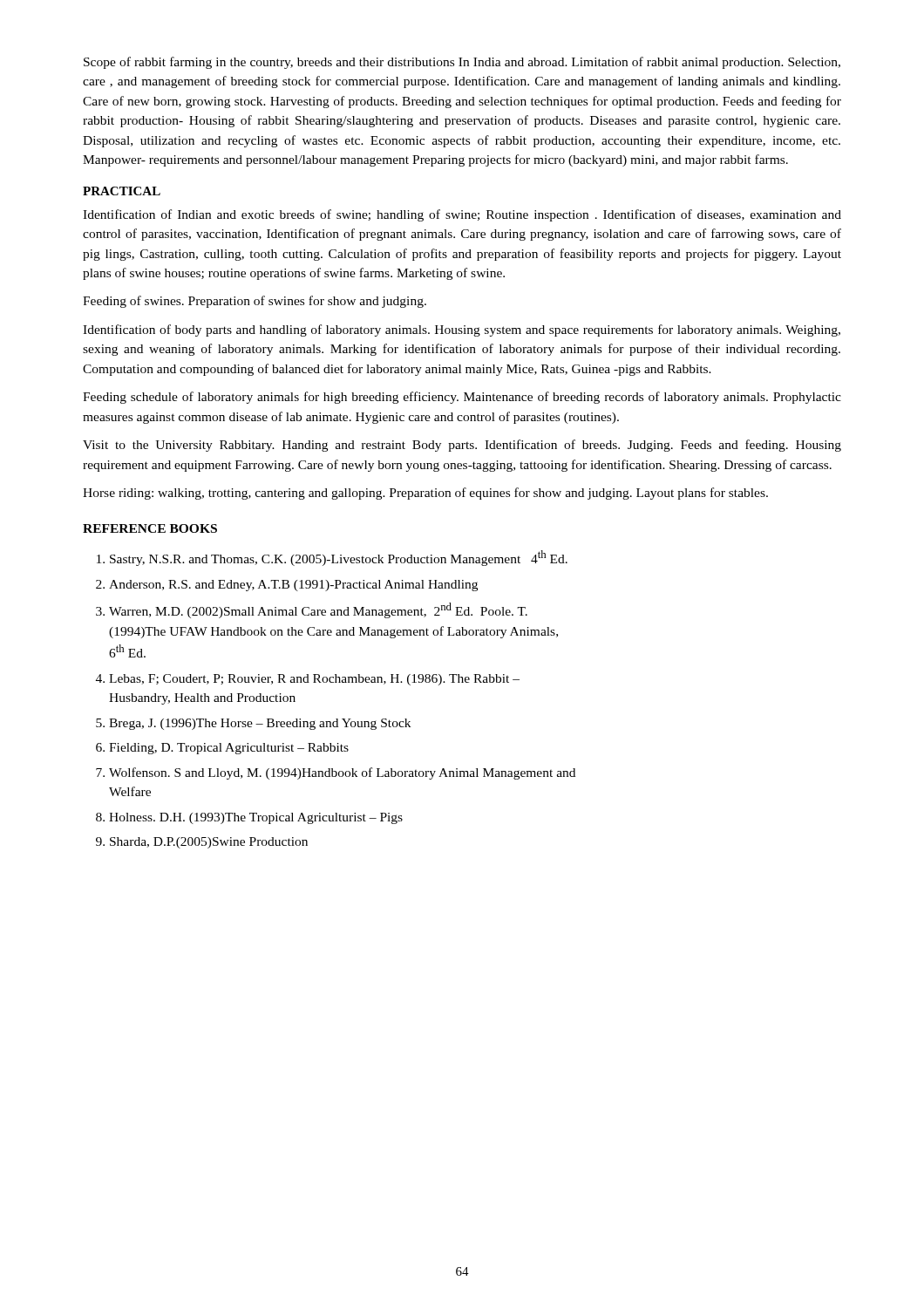Find the block on this page that starts "Identification of Indian and exotic breeds"
This screenshot has width=924, height=1308.
[x=462, y=354]
